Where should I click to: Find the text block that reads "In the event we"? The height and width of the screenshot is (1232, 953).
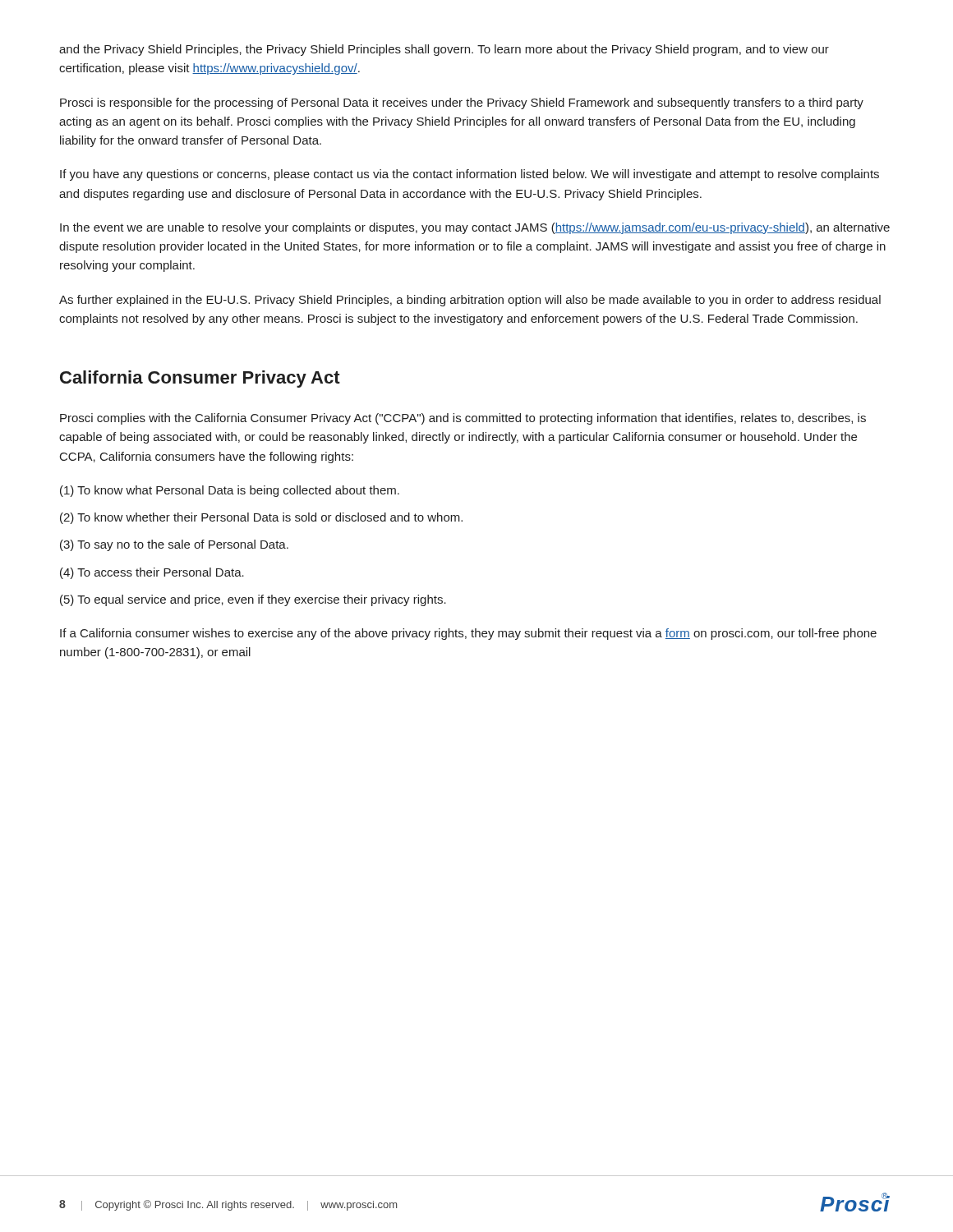pyautogui.click(x=475, y=246)
